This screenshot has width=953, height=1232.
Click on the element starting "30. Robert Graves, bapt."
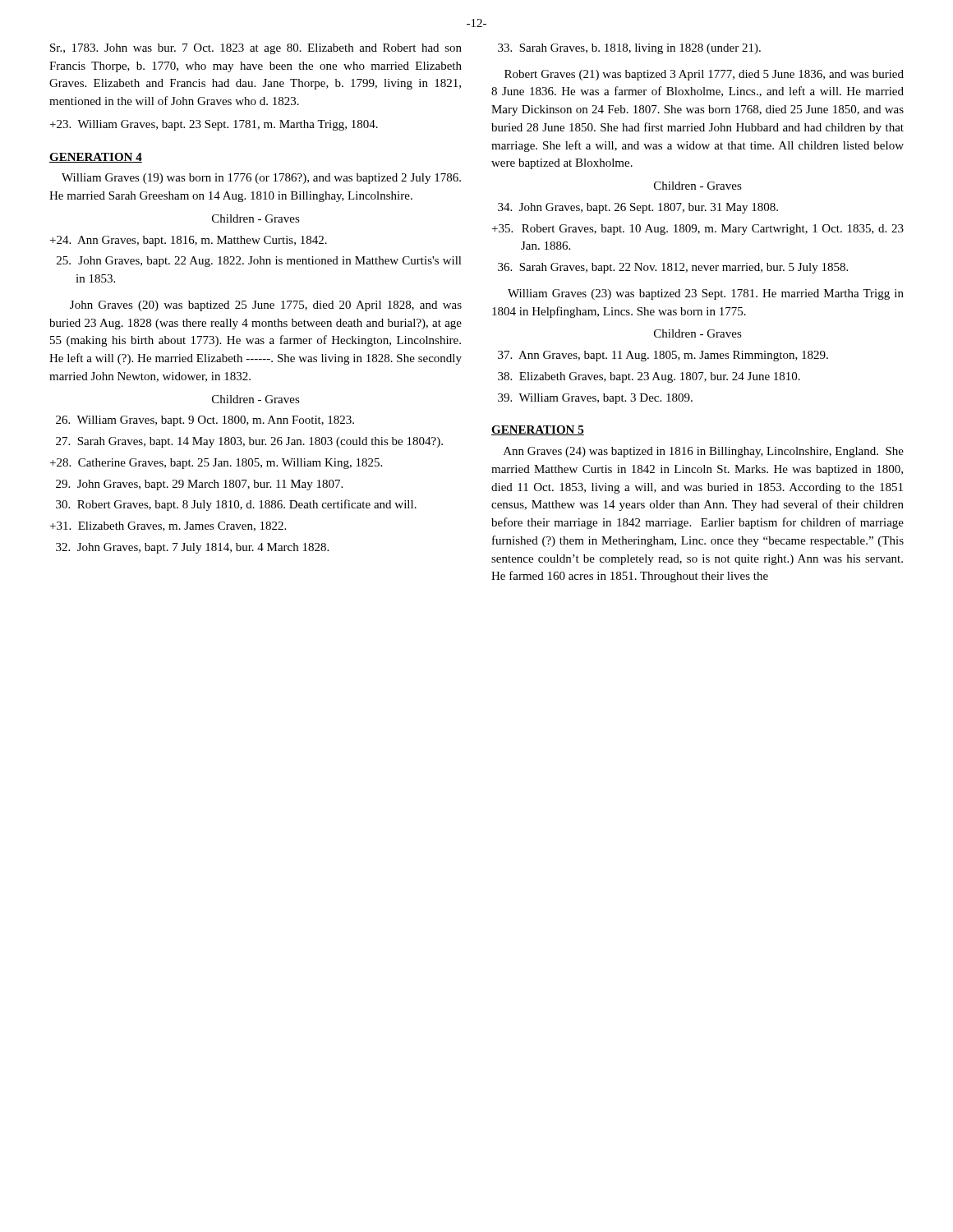[233, 505]
